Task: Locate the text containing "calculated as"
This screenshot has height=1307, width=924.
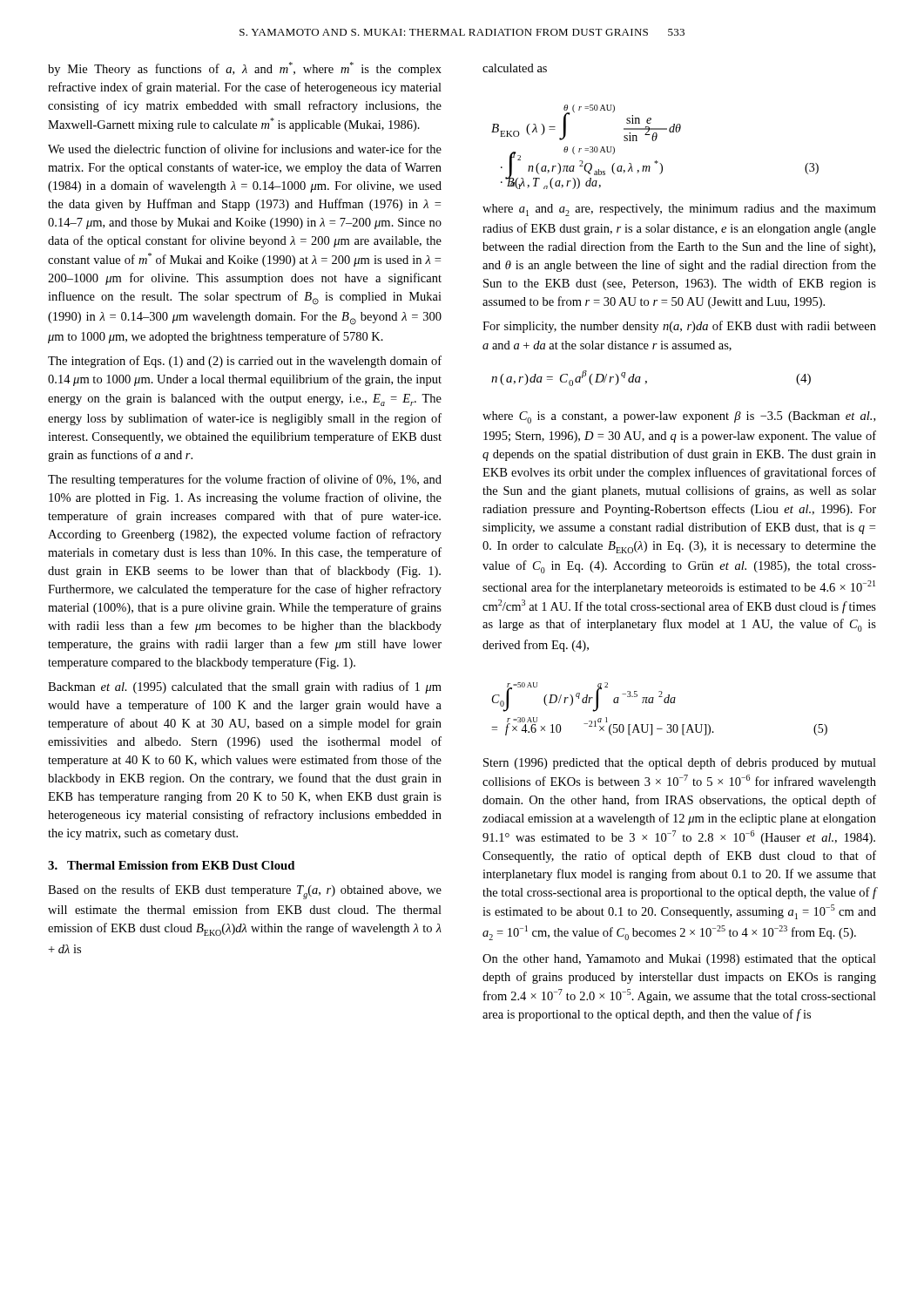Action: click(x=515, y=68)
